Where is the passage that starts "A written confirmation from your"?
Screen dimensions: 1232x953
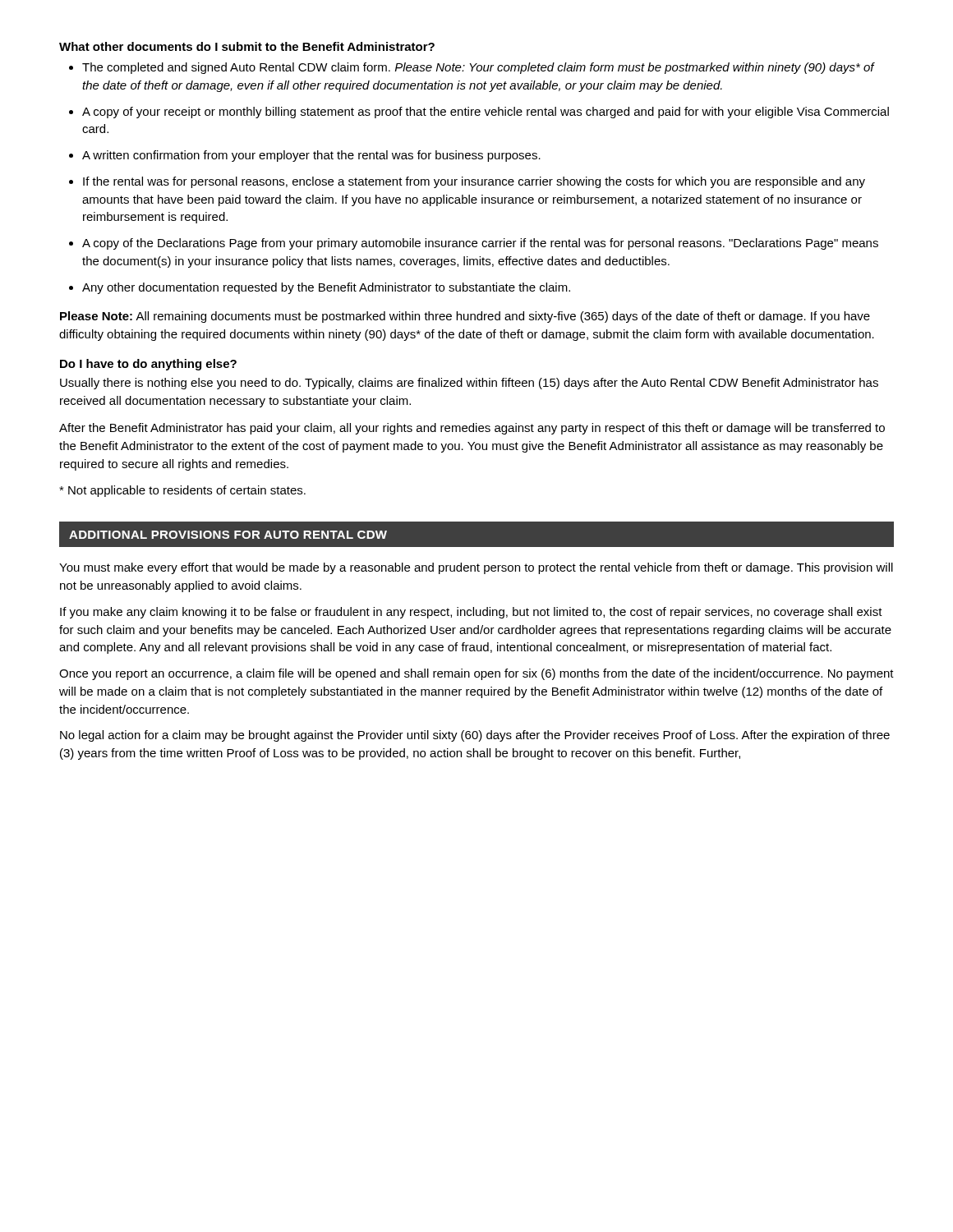(476, 155)
